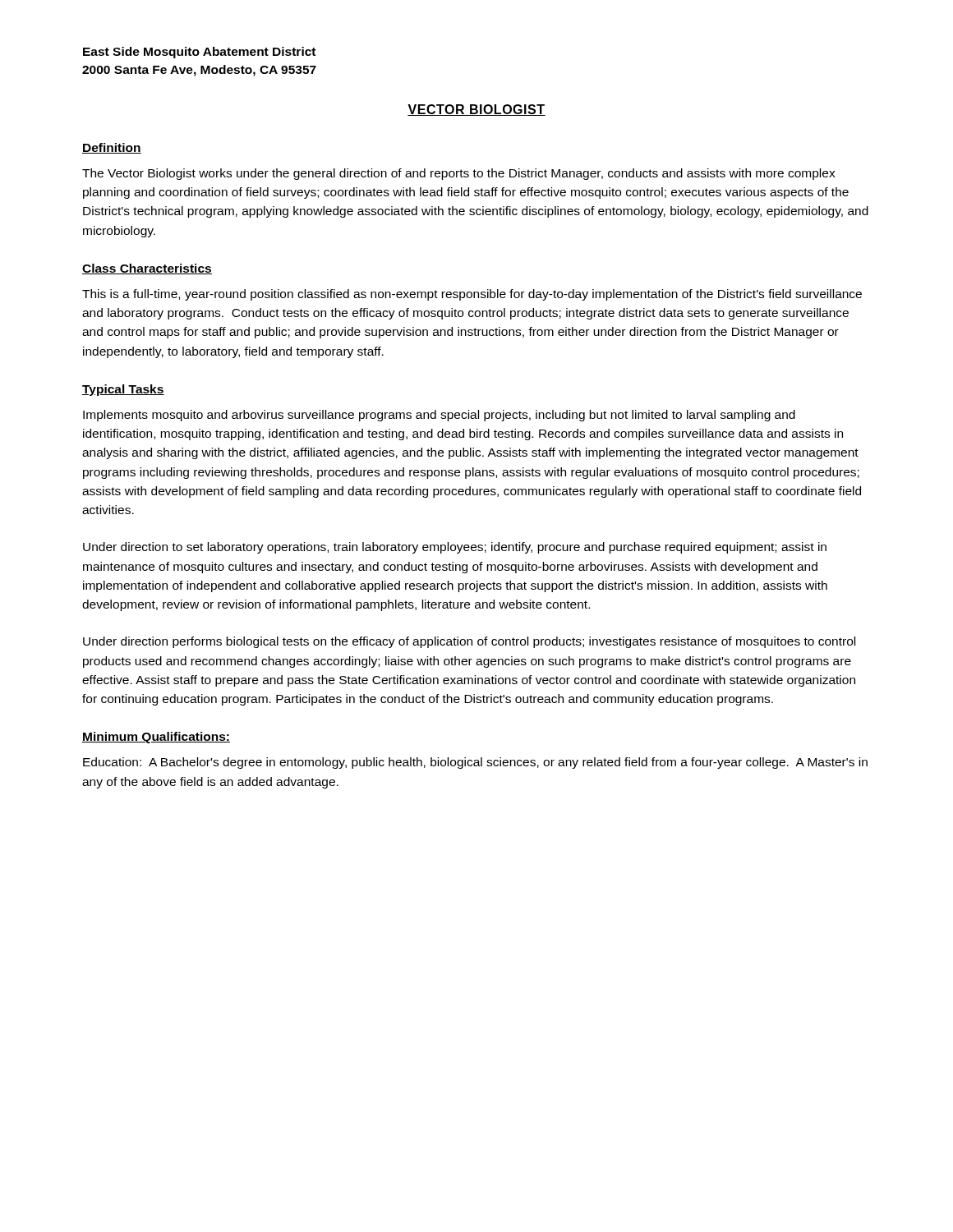
Task: Click on the passage starting "Class Characteristics"
Action: [x=147, y=268]
